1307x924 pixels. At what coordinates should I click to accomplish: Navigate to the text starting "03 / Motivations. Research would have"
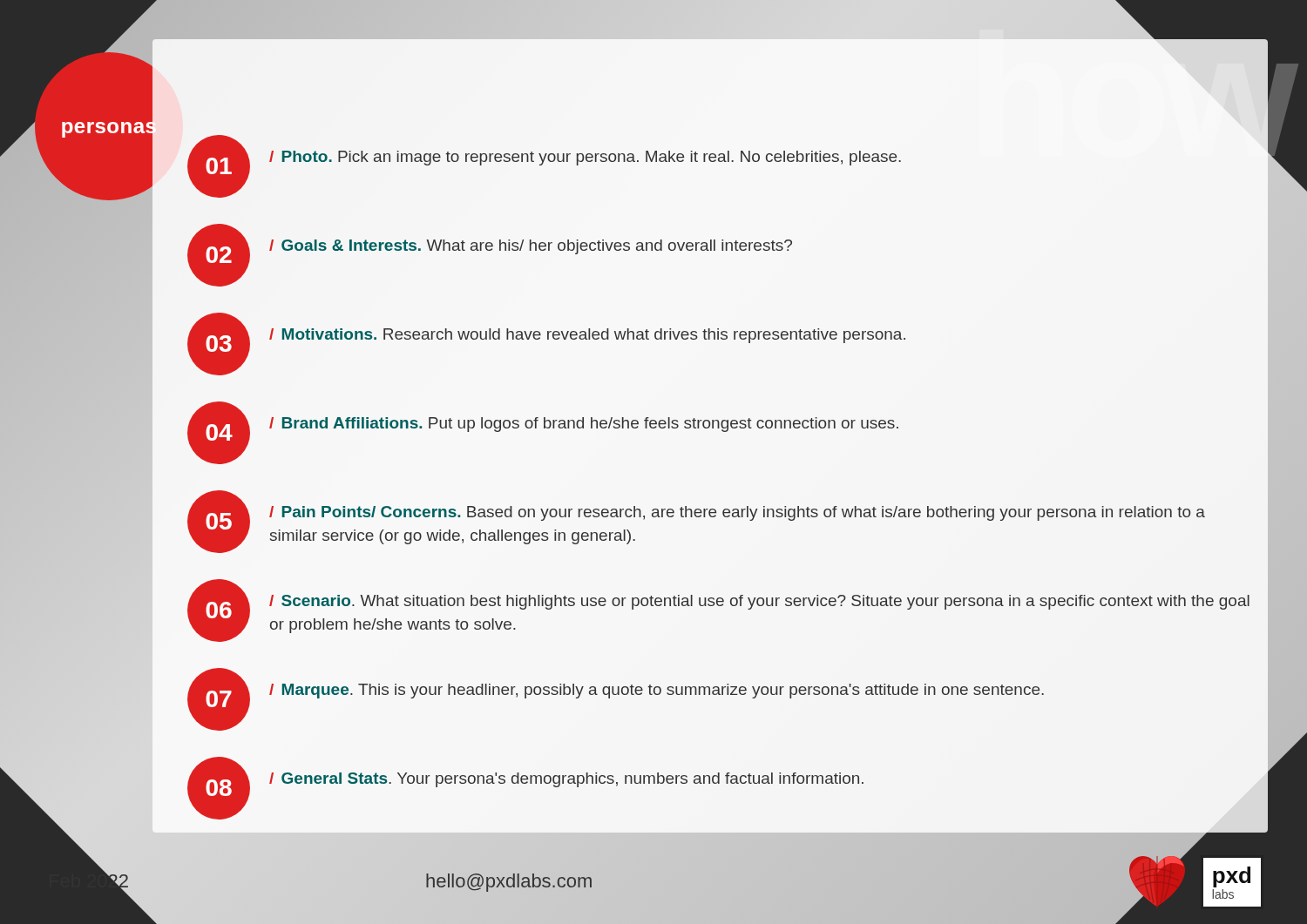[547, 344]
